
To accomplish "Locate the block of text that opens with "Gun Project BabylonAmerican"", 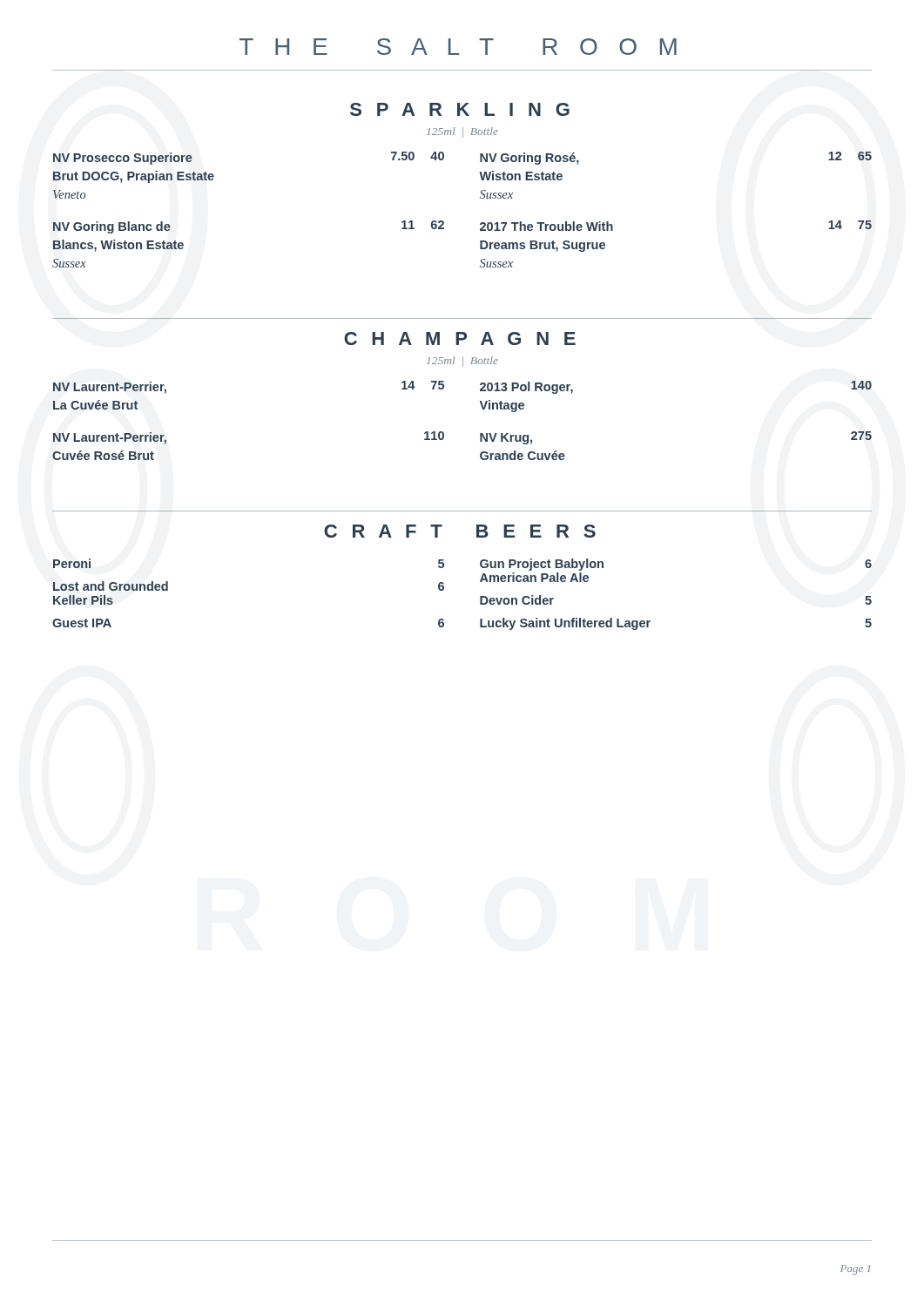I will pos(540,564).
